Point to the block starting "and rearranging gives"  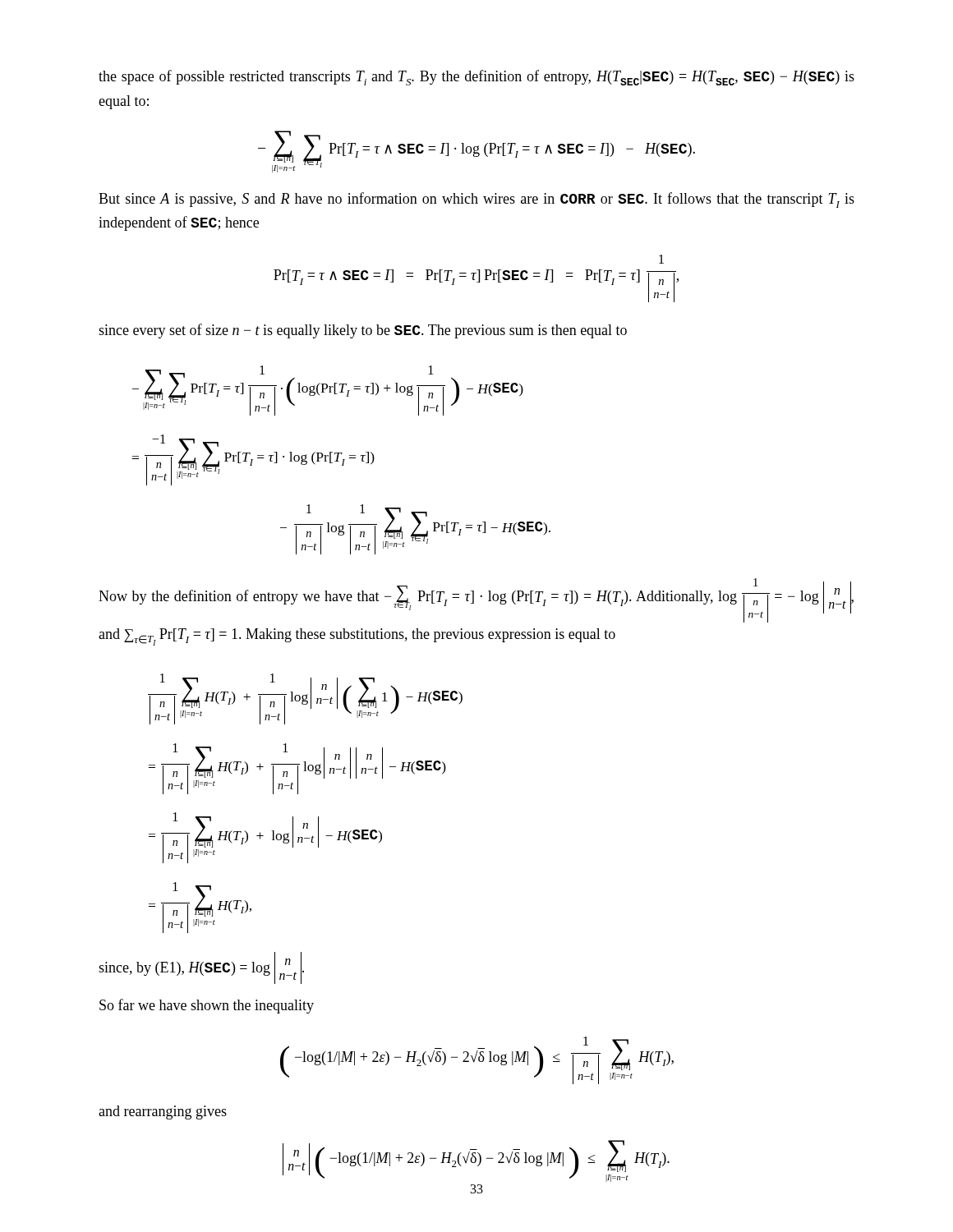tap(163, 1112)
